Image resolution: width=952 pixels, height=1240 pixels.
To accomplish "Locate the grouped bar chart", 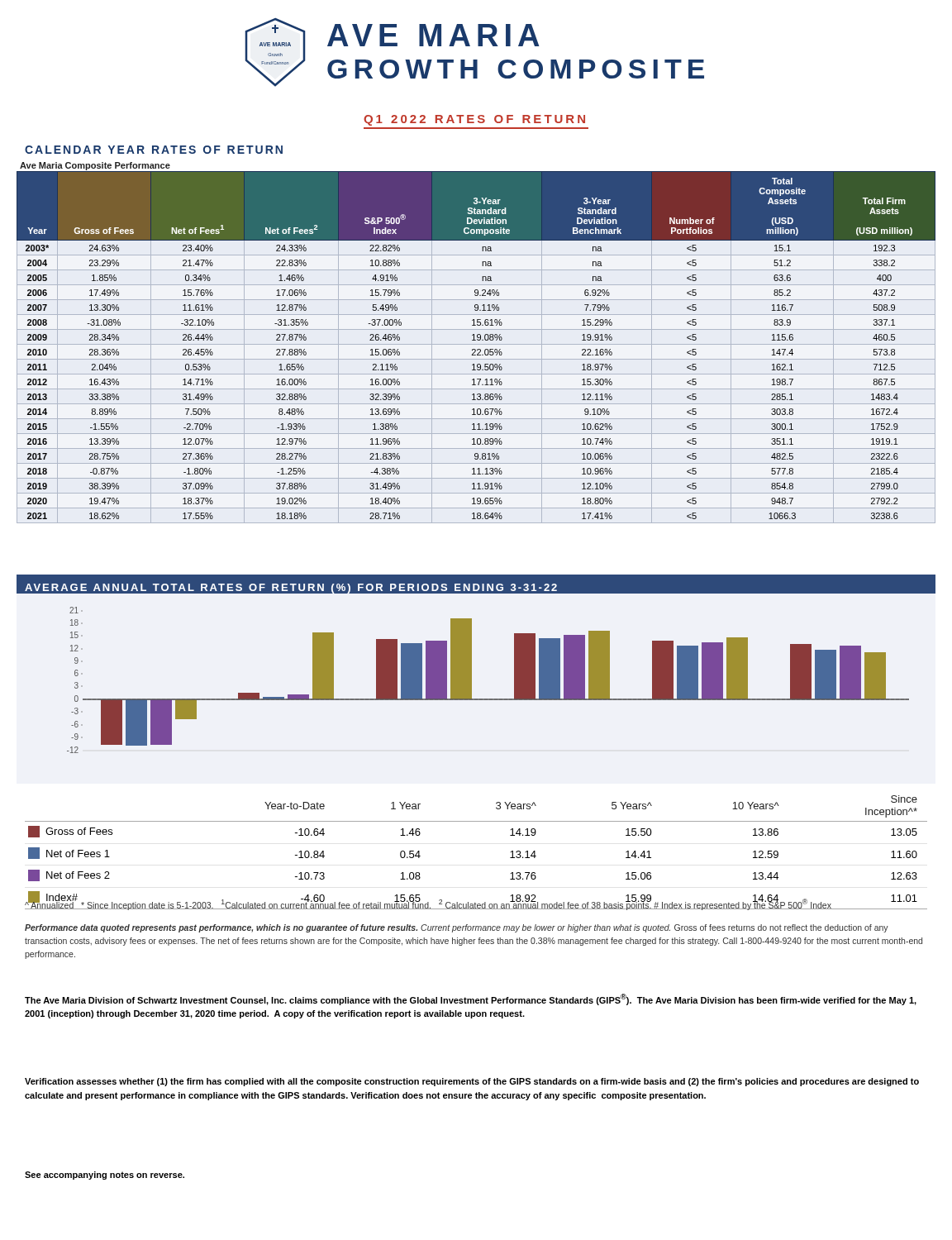I will click(476, 689).
